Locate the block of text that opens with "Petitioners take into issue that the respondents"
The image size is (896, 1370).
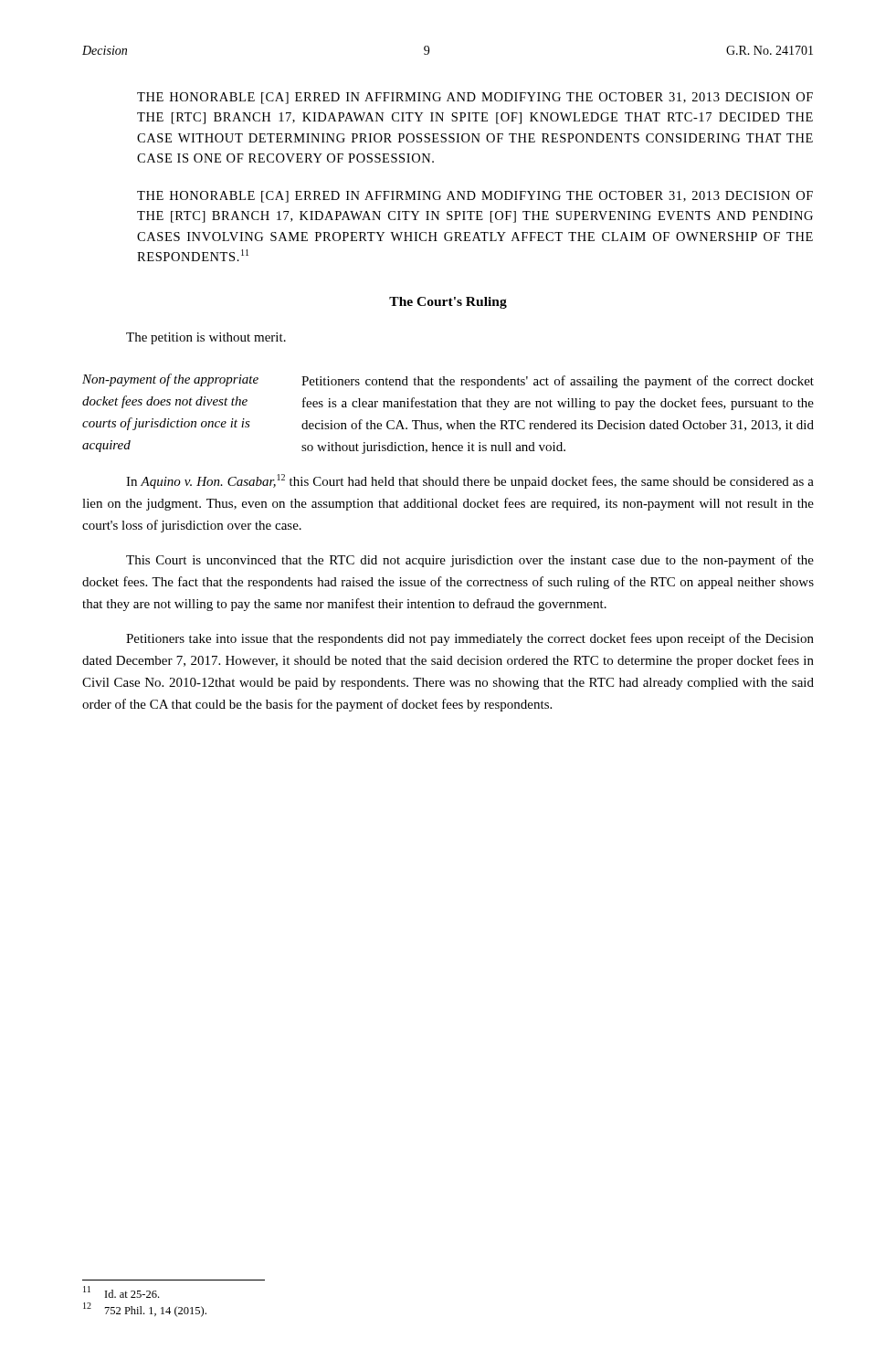448,671
